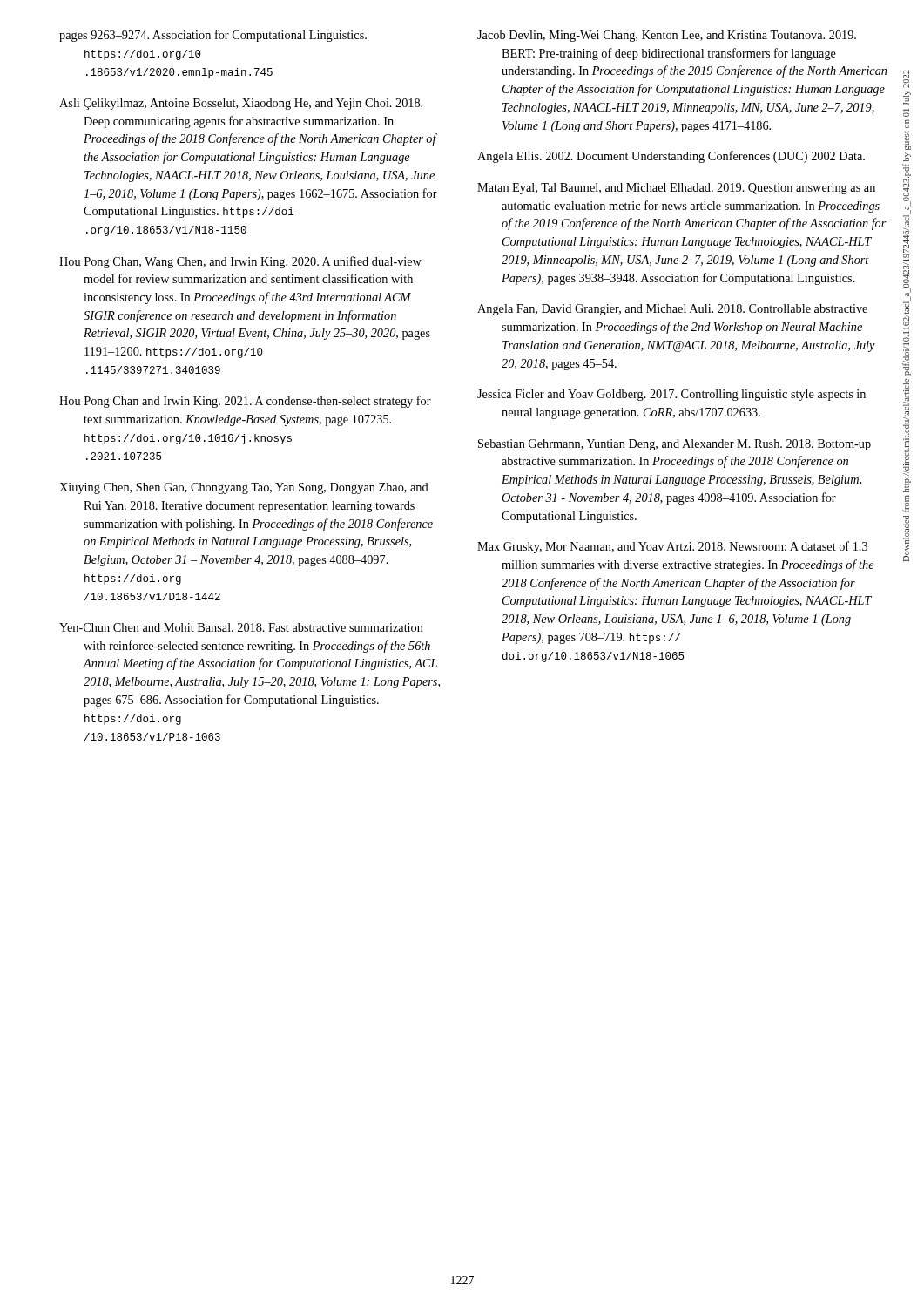Screen dimensions: 1307x924
Task: Locate the list item with the text "Matan Eyal, Tal"
Action: pyautogui.click(x=682, y=233)
